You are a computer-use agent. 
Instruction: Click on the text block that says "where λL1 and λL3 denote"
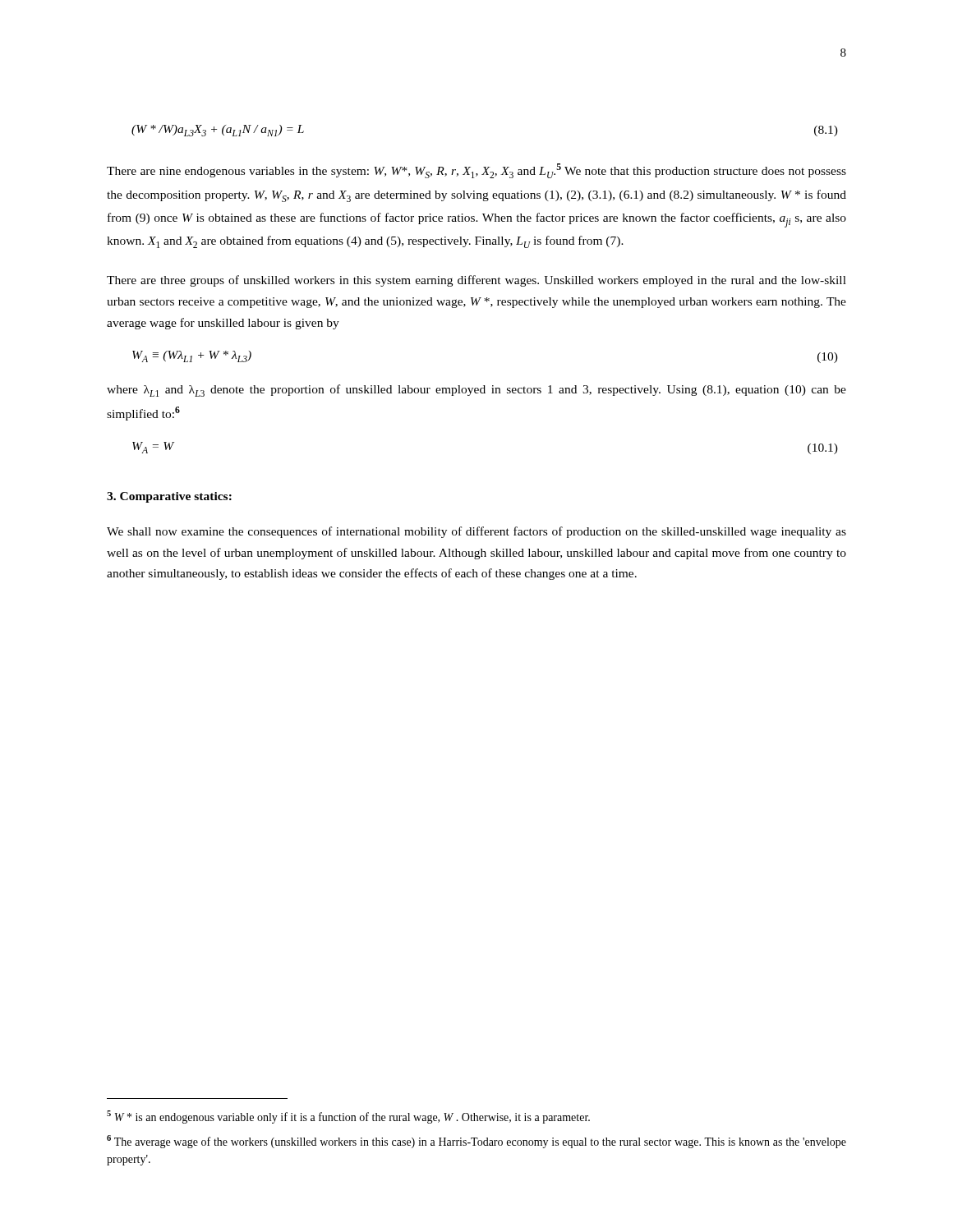click(x=476, y=401)
